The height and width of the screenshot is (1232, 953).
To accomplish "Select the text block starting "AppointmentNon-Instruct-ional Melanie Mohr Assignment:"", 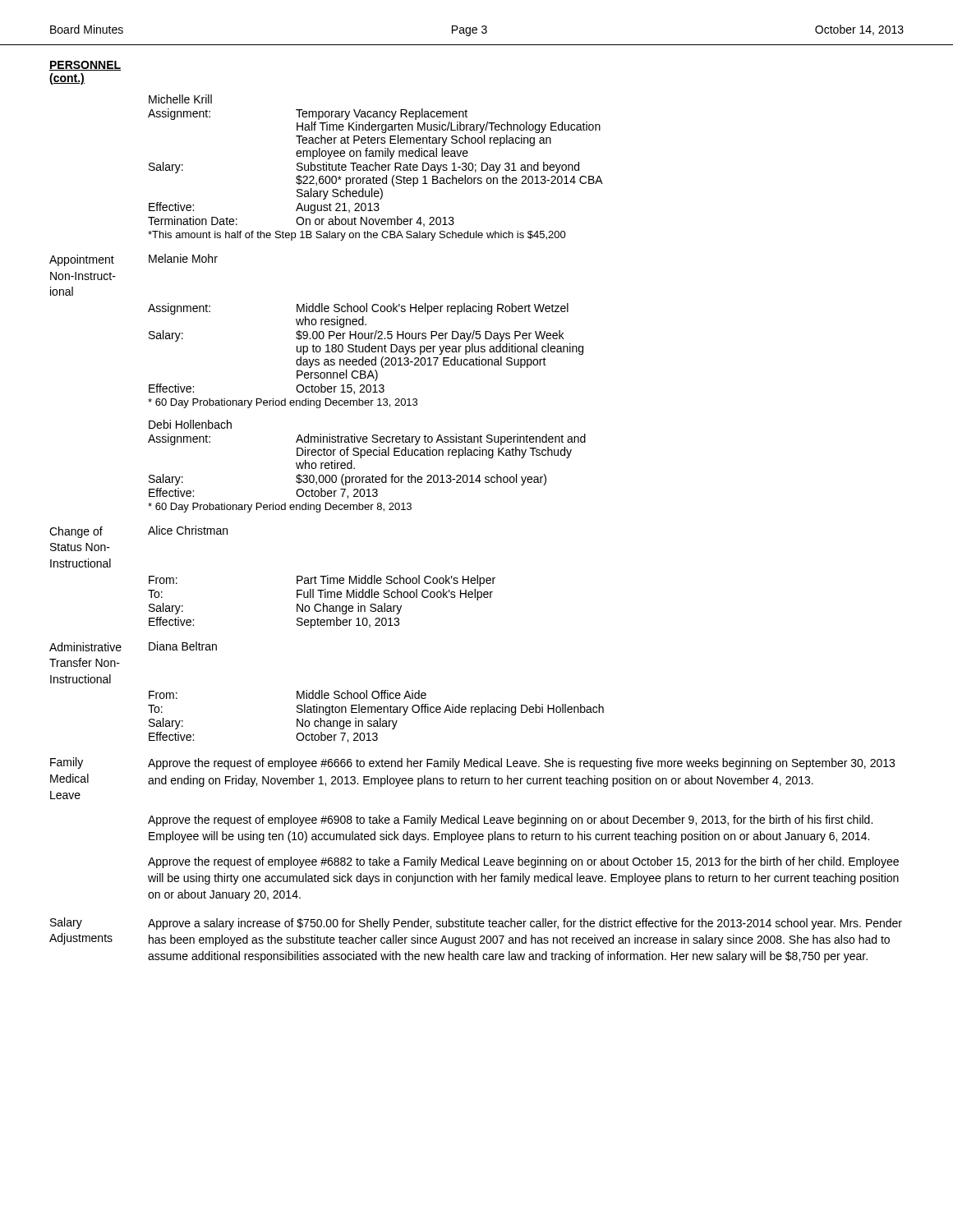I will coord(318,383).
